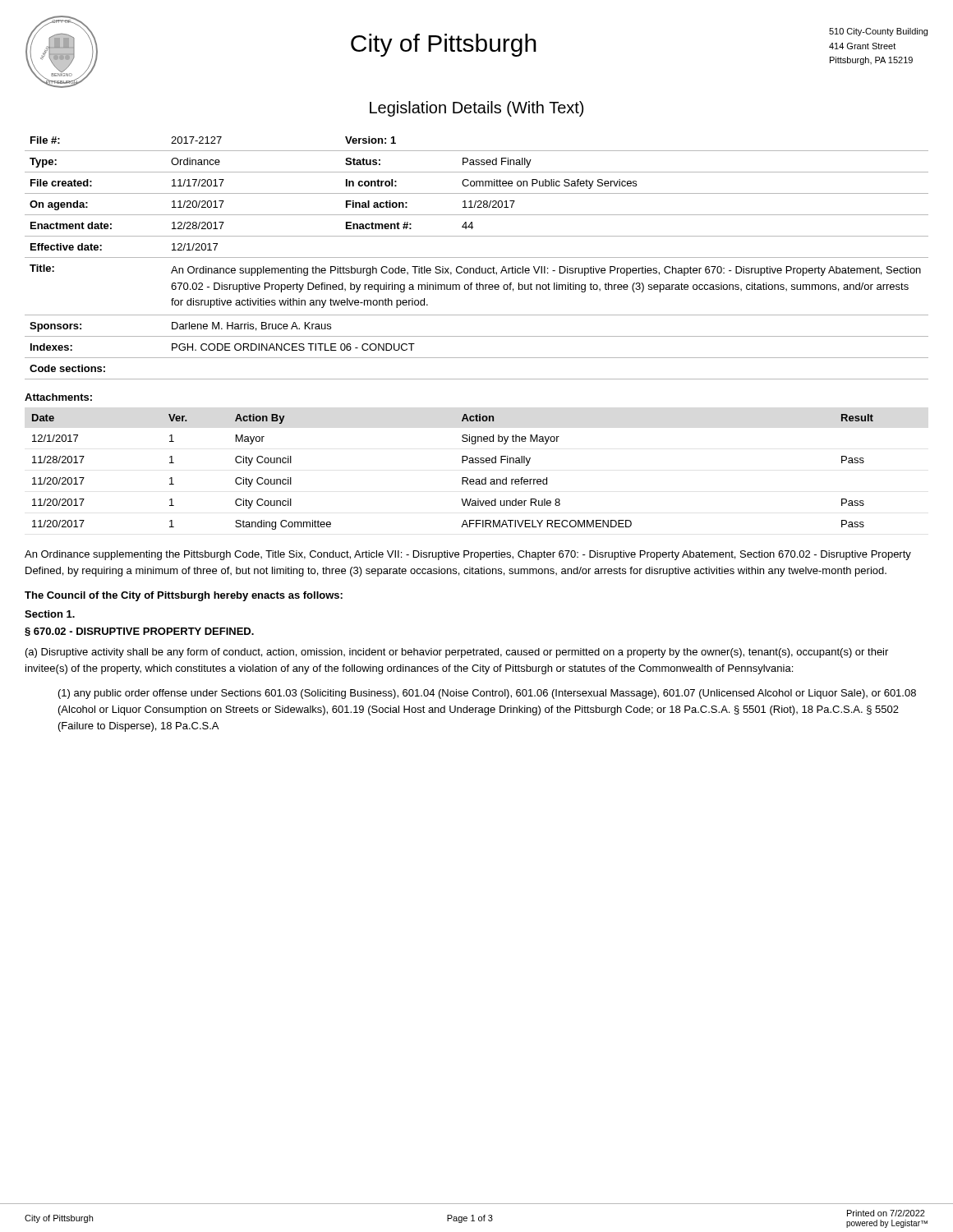Navigate to the block starting "An Ordinance supplementing the Pittsburgh Code, Title"
The image size is (953, 1232).
coord(468,562)
